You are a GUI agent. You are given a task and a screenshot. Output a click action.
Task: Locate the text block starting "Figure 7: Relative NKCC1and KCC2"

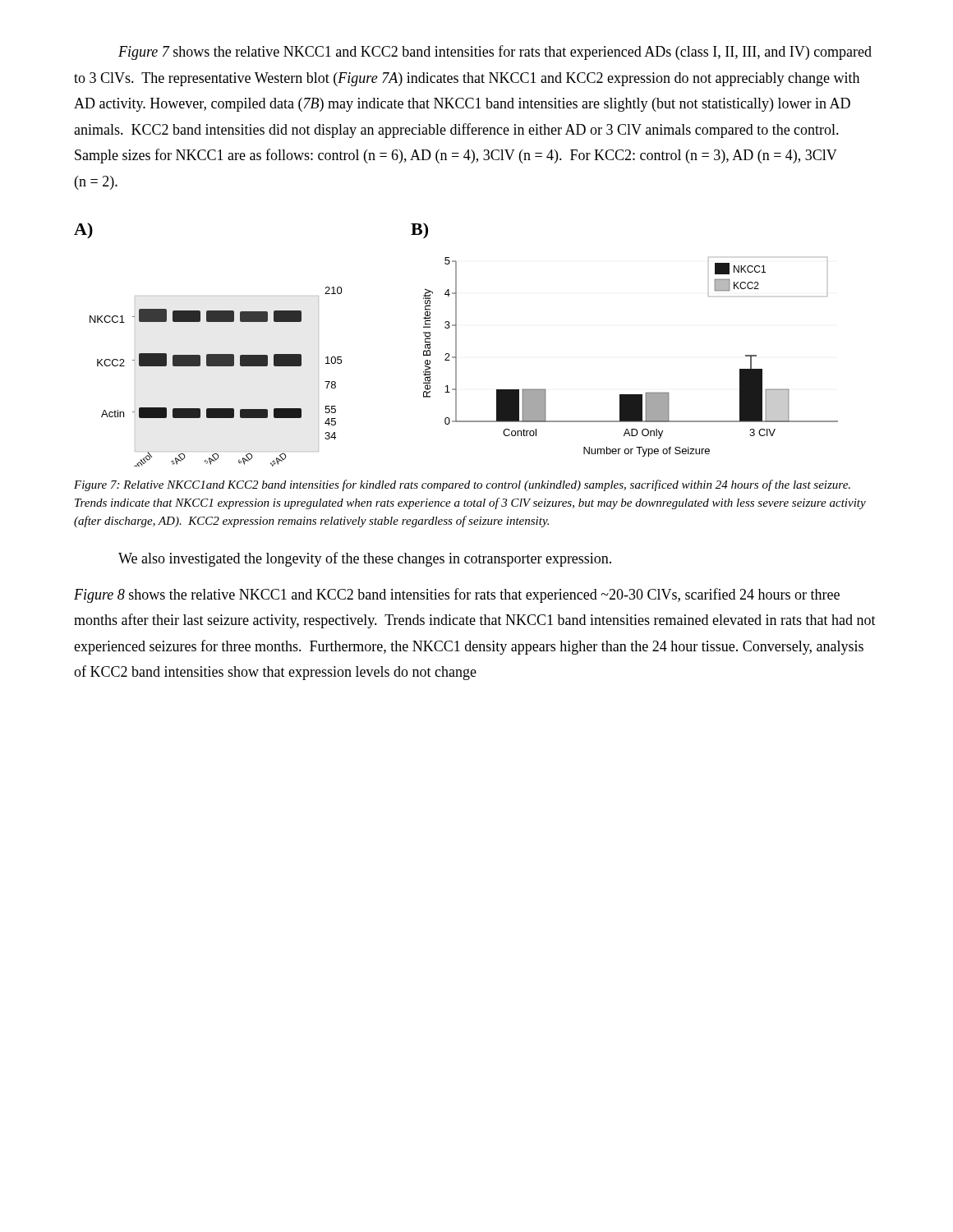pyautogui.click(x=470, y=503)
